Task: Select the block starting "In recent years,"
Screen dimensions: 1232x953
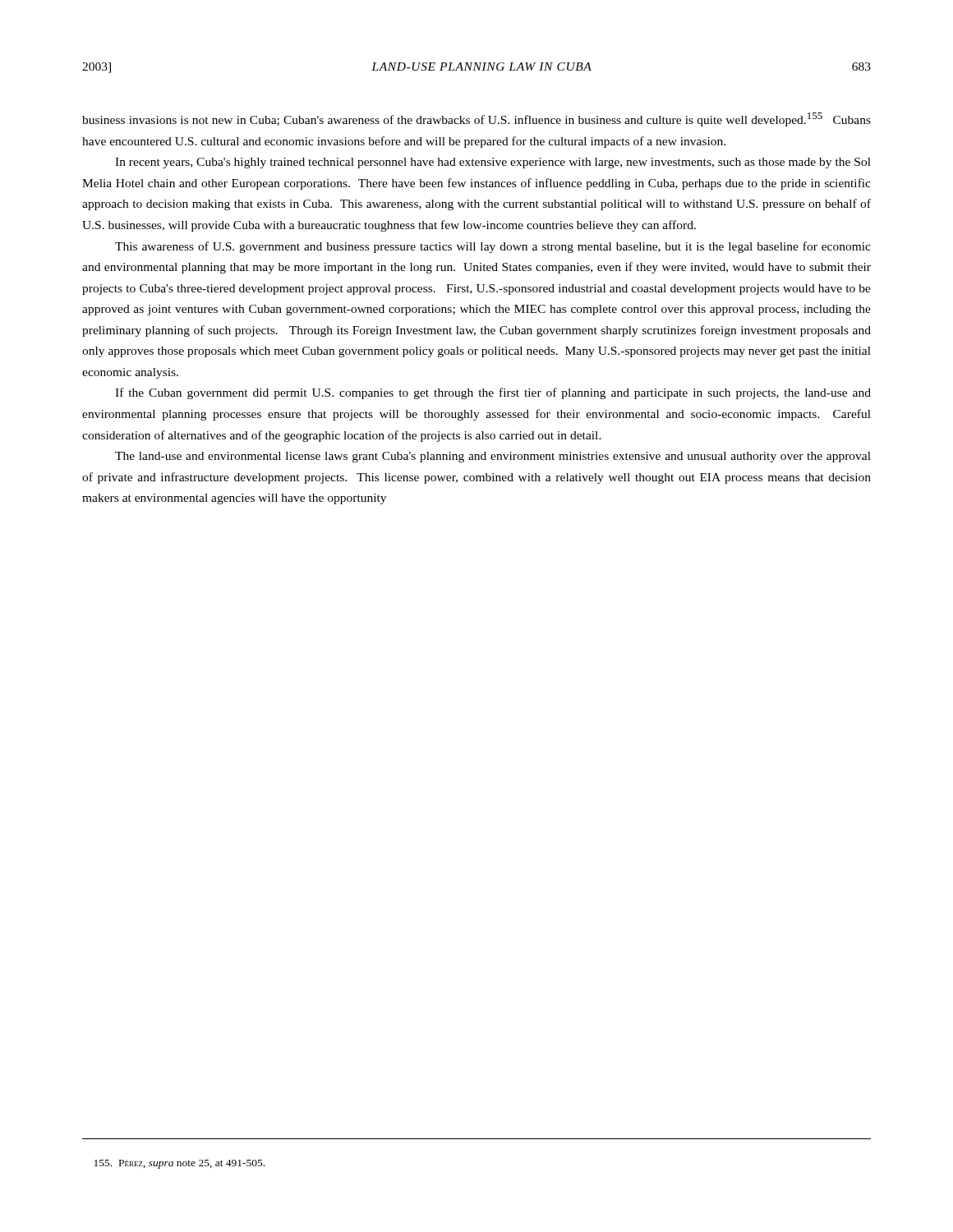Action: (x=476, y=193)
